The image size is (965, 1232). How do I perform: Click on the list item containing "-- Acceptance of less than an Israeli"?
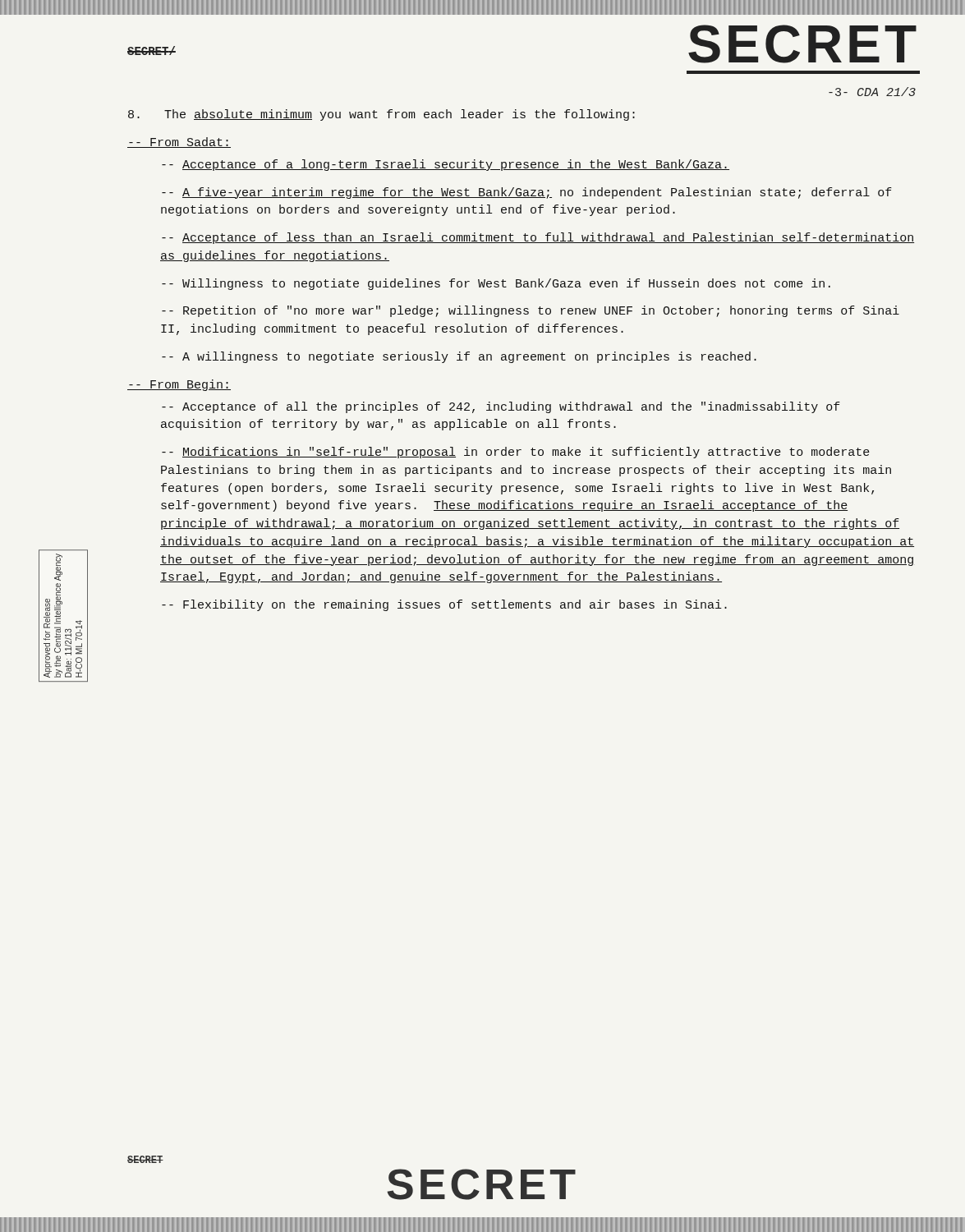pyautogui.click(x=537, y=248)
